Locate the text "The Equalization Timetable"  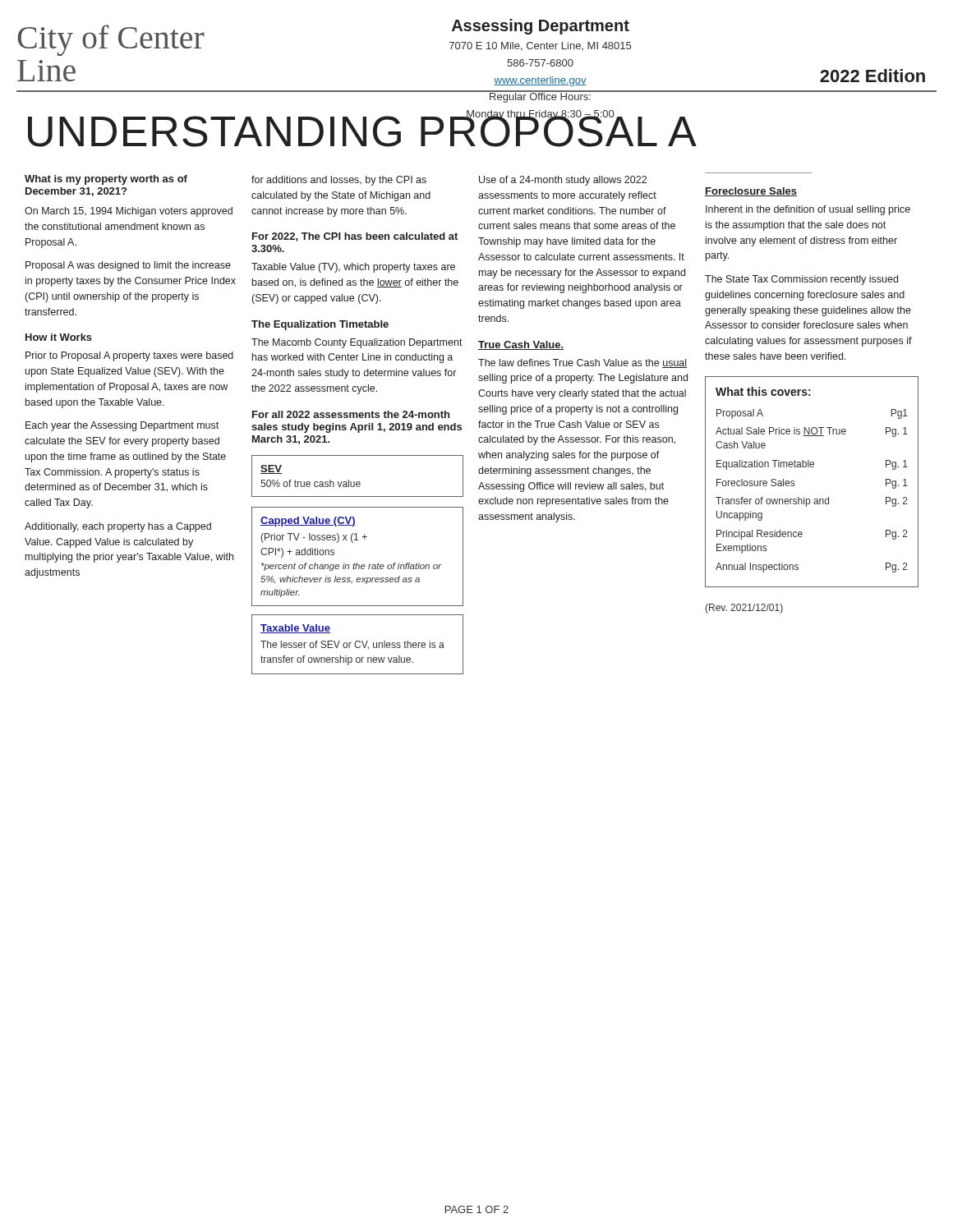click(x=357, y=324)
